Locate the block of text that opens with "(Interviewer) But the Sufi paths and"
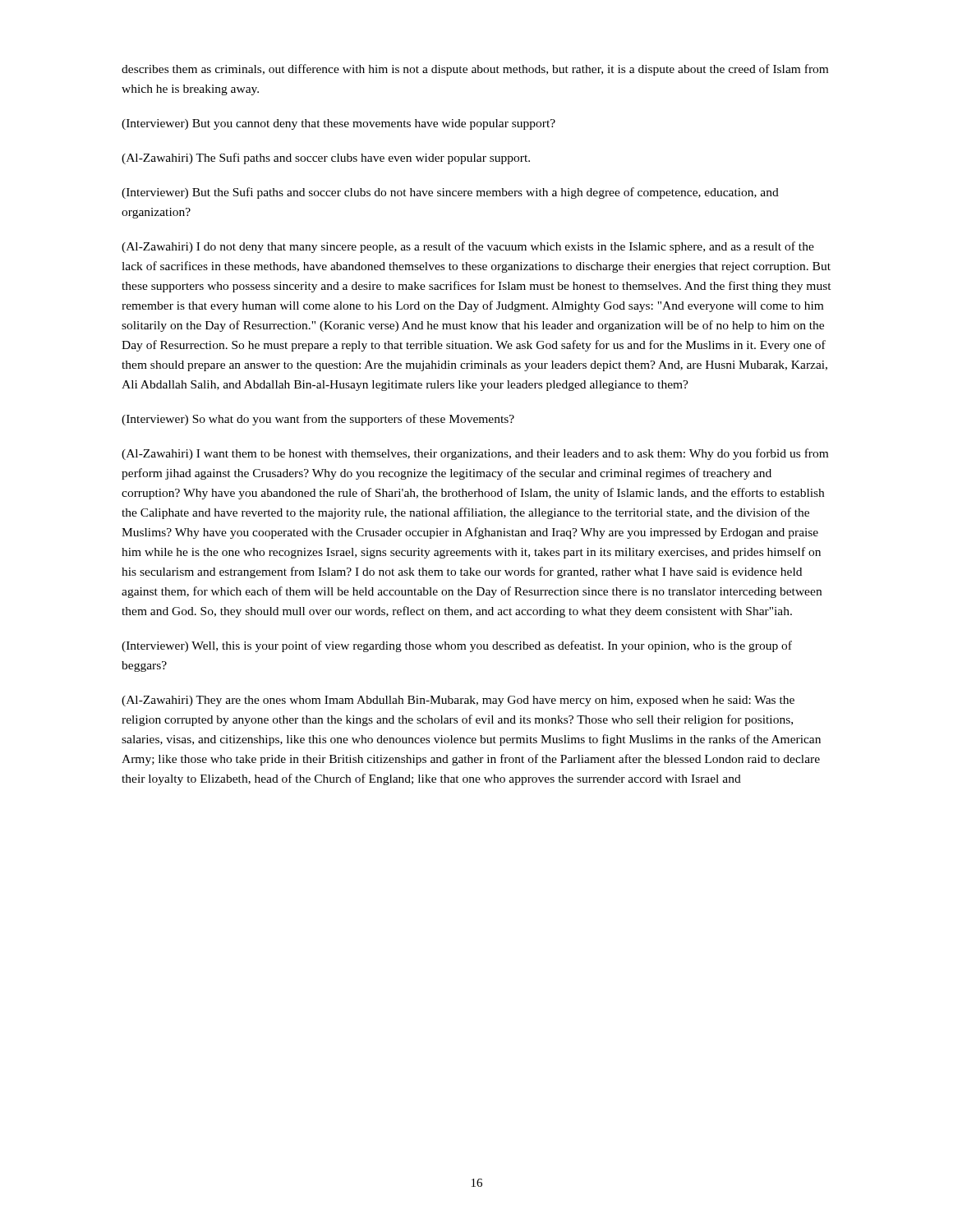The height and width of the screenshot is (1232, 953). click(x=450, y=202)
